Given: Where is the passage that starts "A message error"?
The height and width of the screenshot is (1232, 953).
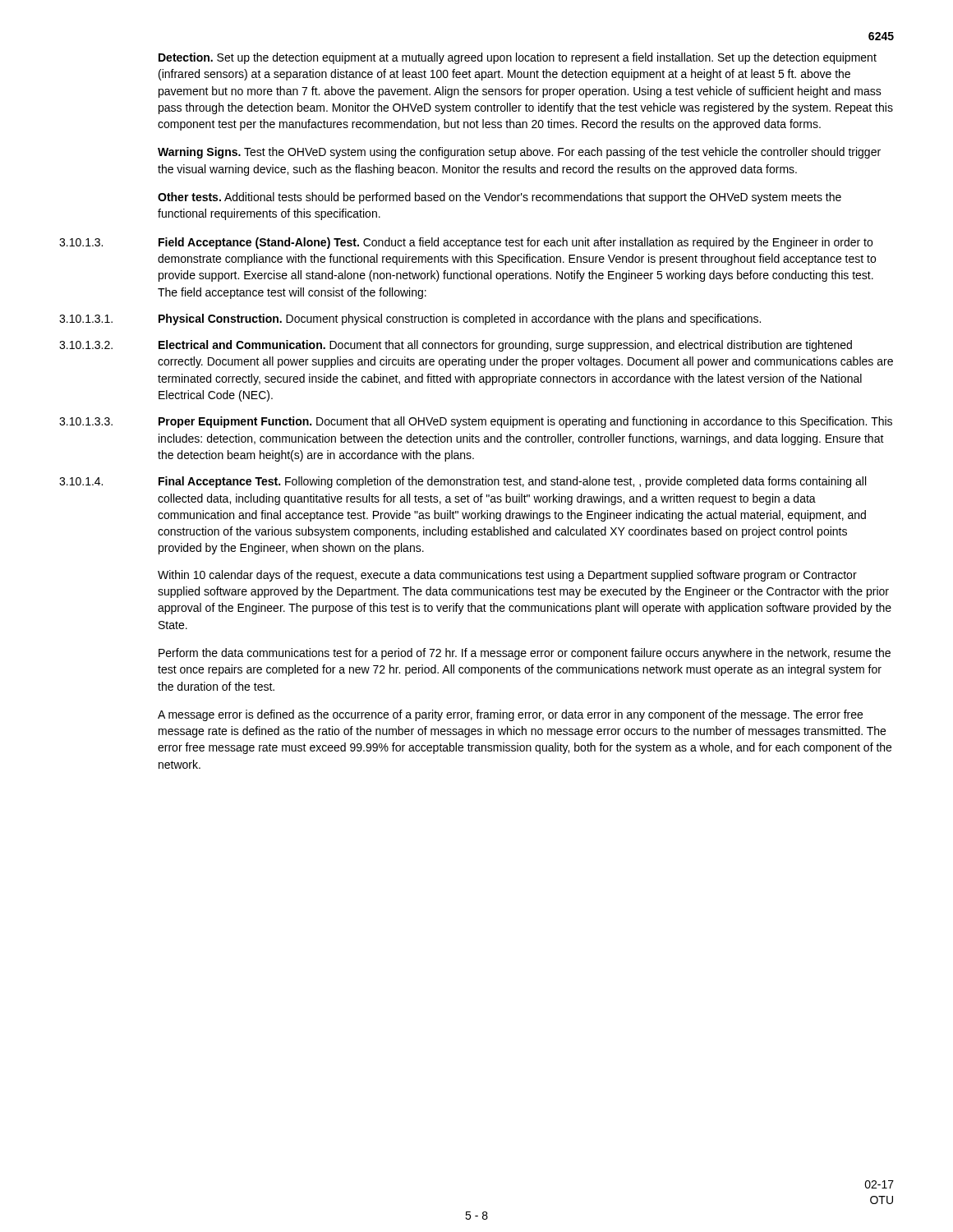Looking at the screenshot, I should (x=525, y=739).
